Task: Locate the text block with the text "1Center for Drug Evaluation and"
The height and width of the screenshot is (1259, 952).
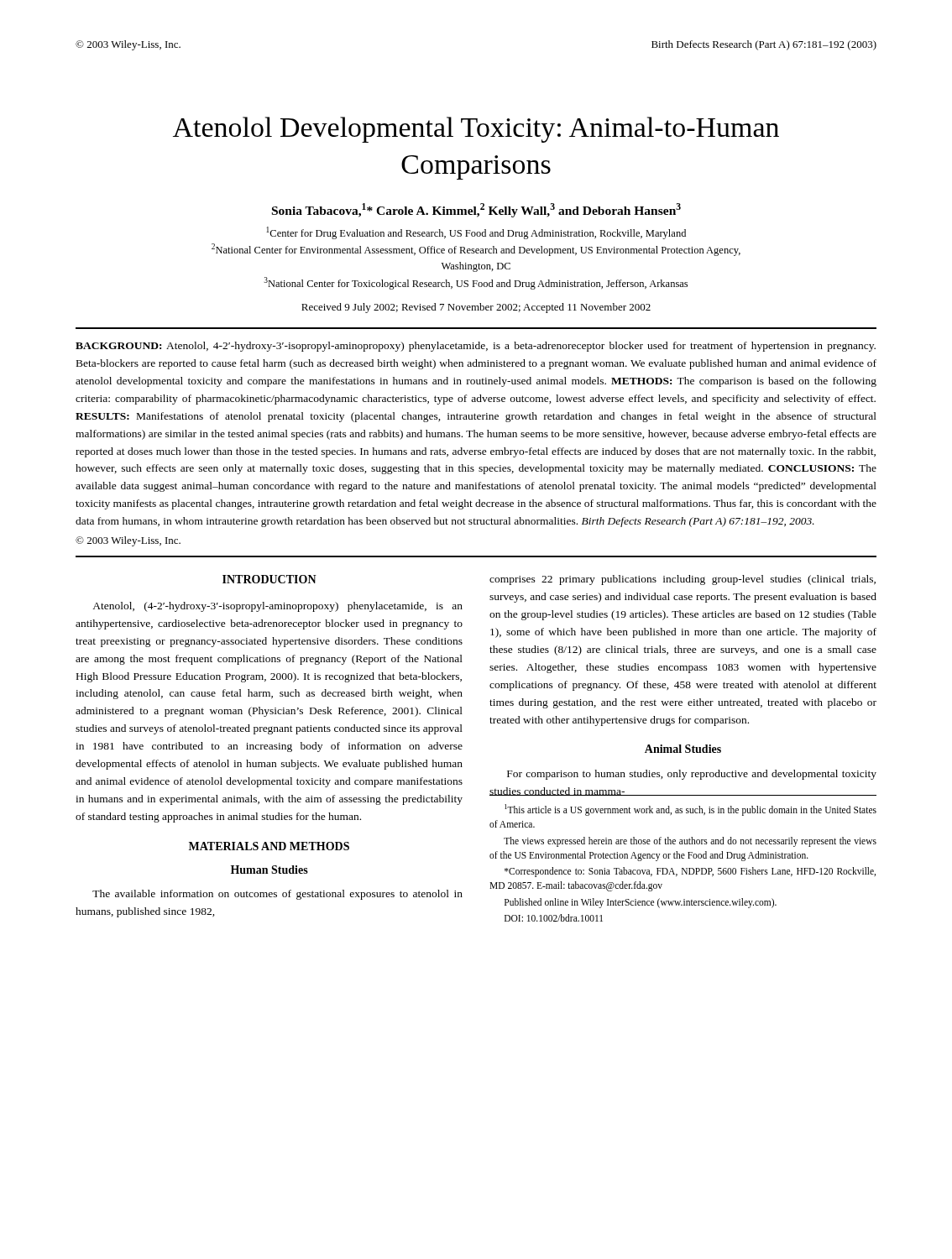Action: coord(476,258)
